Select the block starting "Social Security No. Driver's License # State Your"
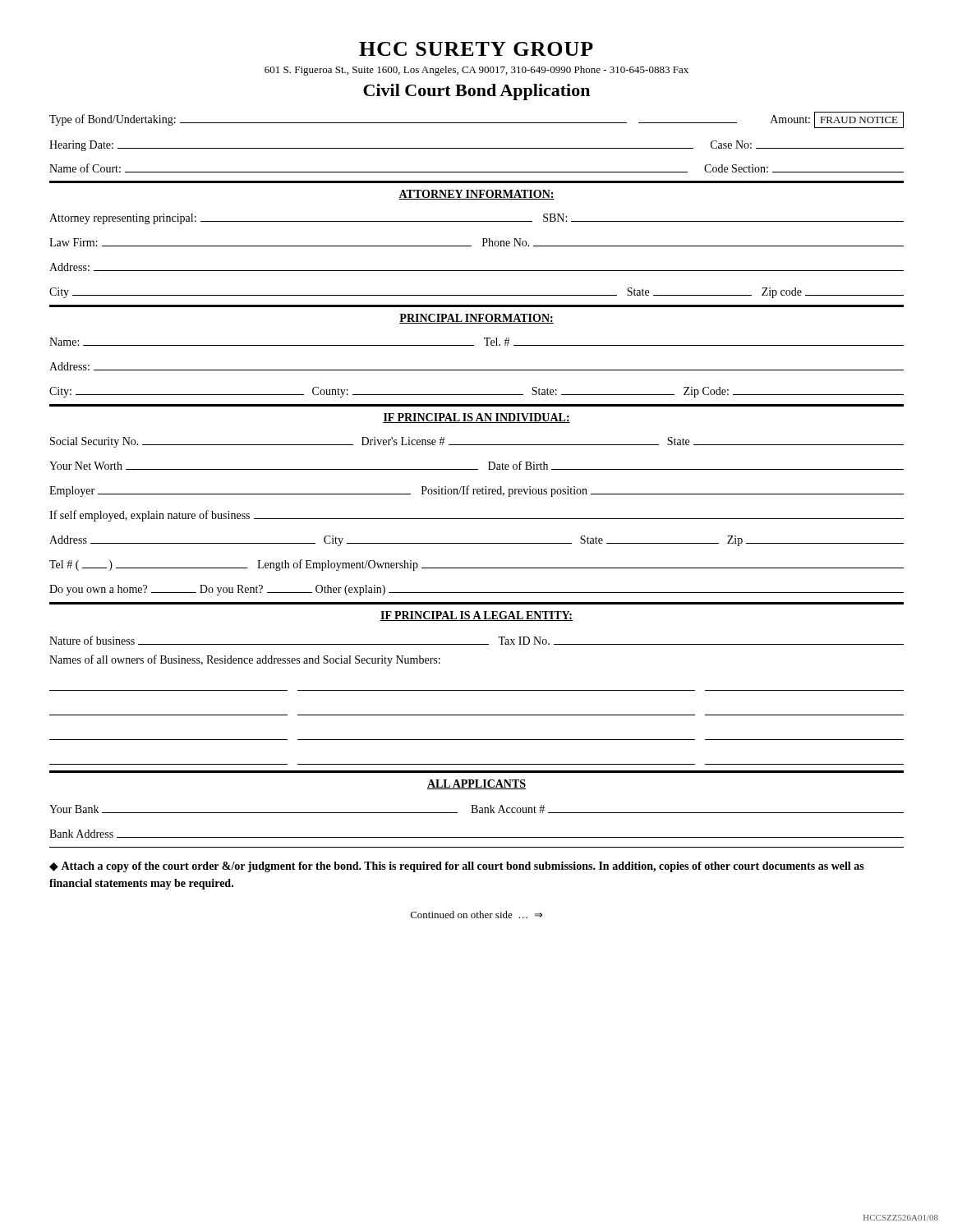953x1232 pixels. tap(476, 513)
